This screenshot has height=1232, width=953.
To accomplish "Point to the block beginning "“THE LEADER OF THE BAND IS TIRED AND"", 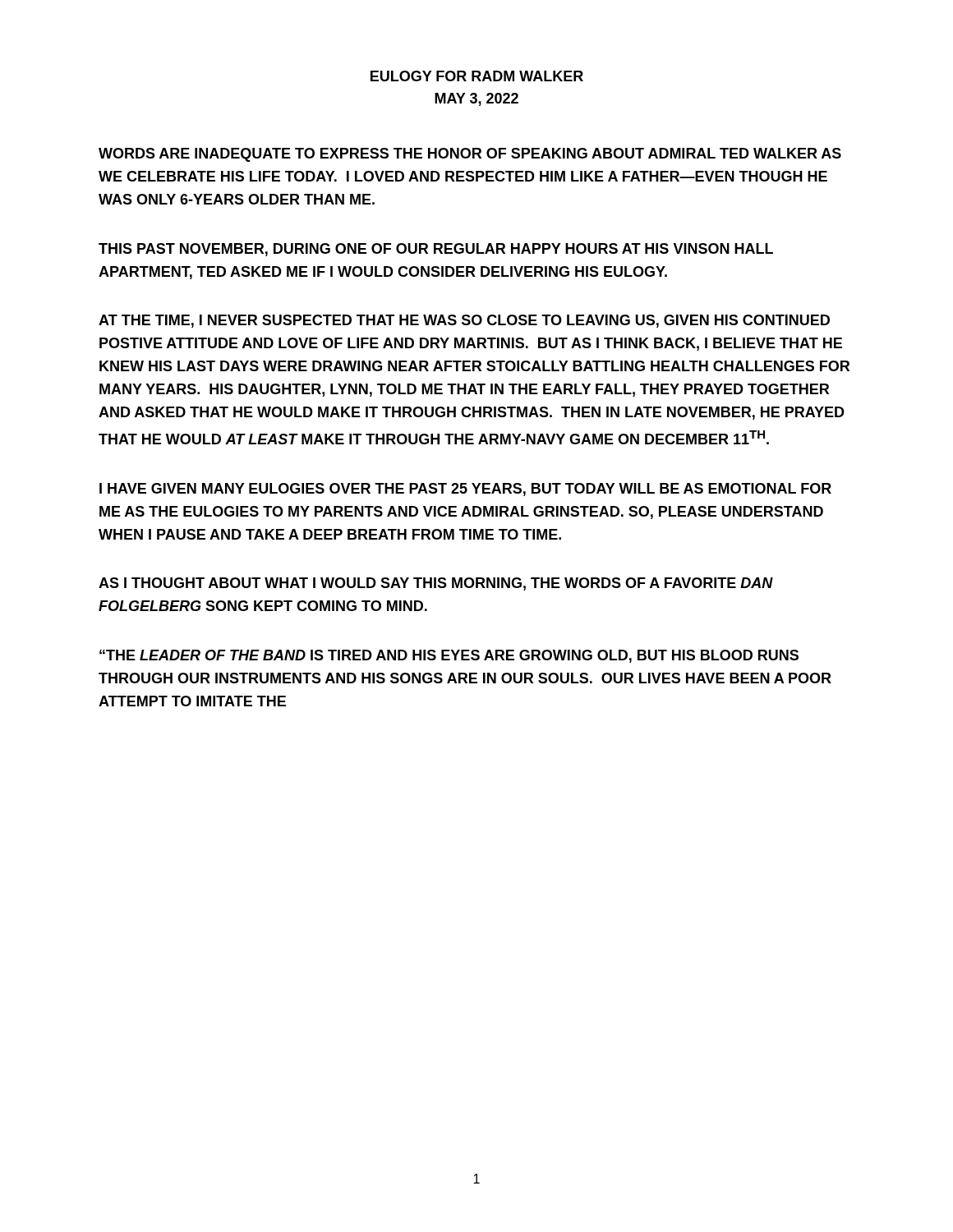I will [x=465, y=679].
